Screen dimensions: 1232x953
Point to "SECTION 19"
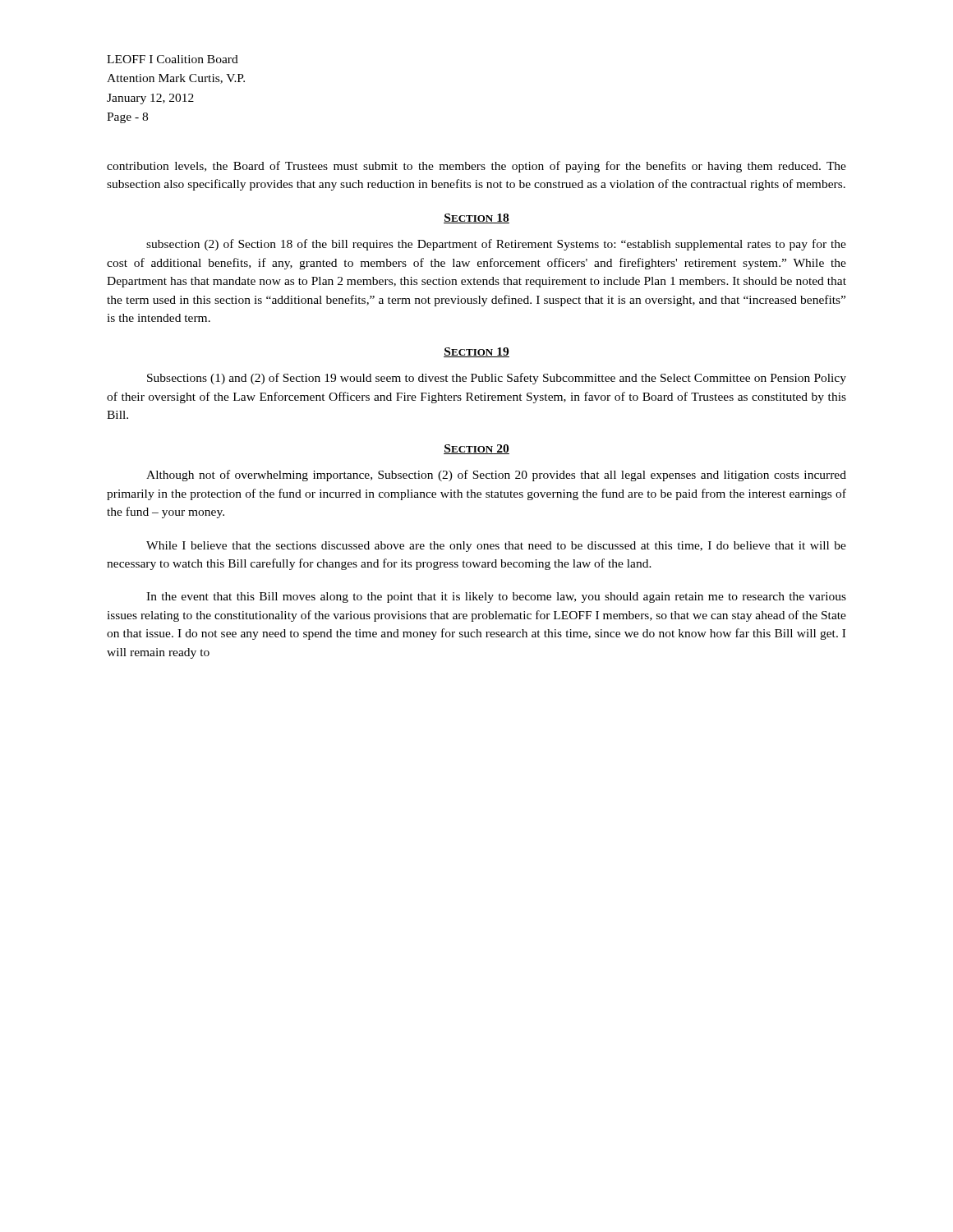pyautogui.click(x=476, y=351)
